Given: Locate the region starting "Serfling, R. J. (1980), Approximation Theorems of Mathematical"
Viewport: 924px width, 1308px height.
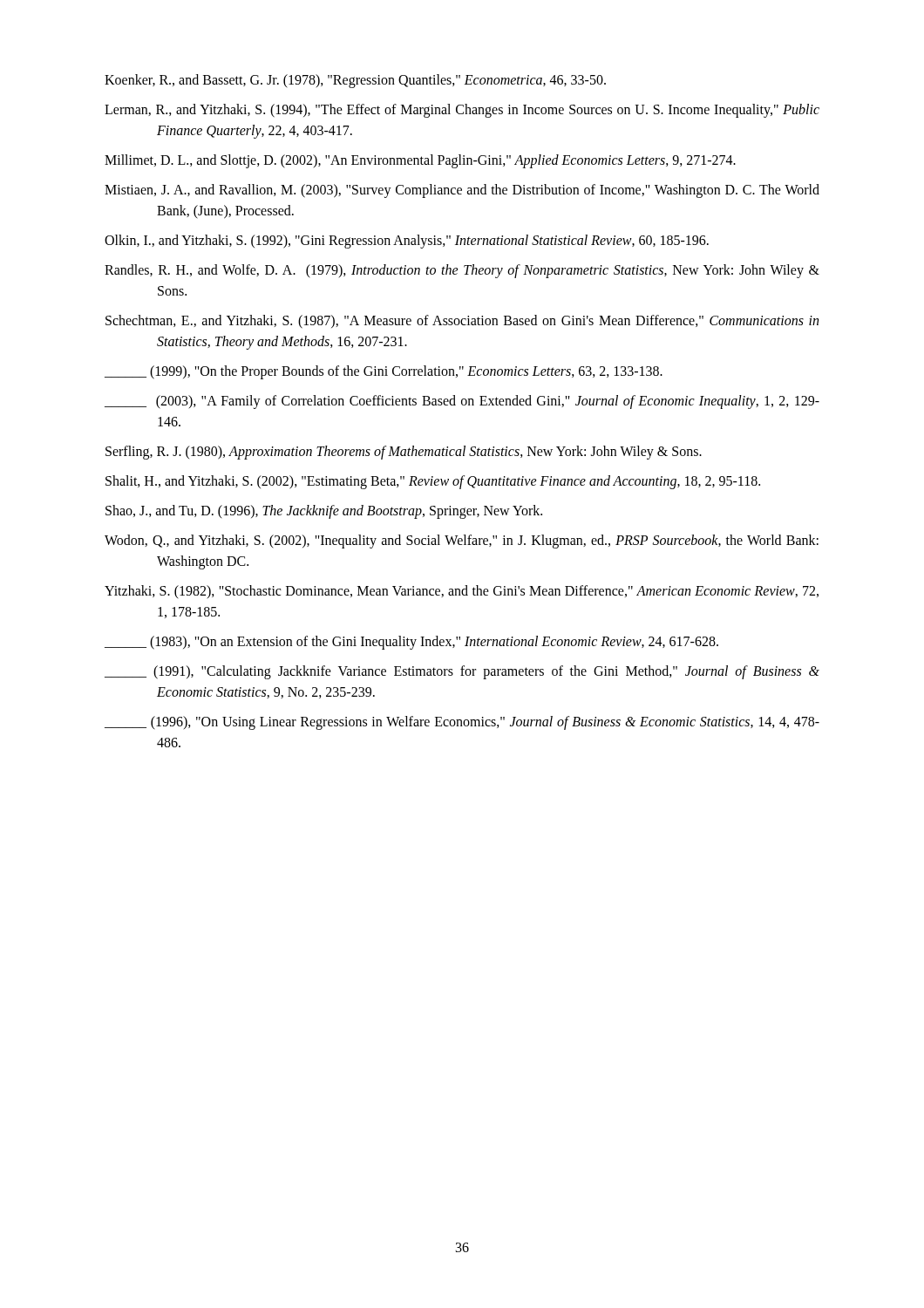Looking at the screenshot, I should click(x=403, y=451).
